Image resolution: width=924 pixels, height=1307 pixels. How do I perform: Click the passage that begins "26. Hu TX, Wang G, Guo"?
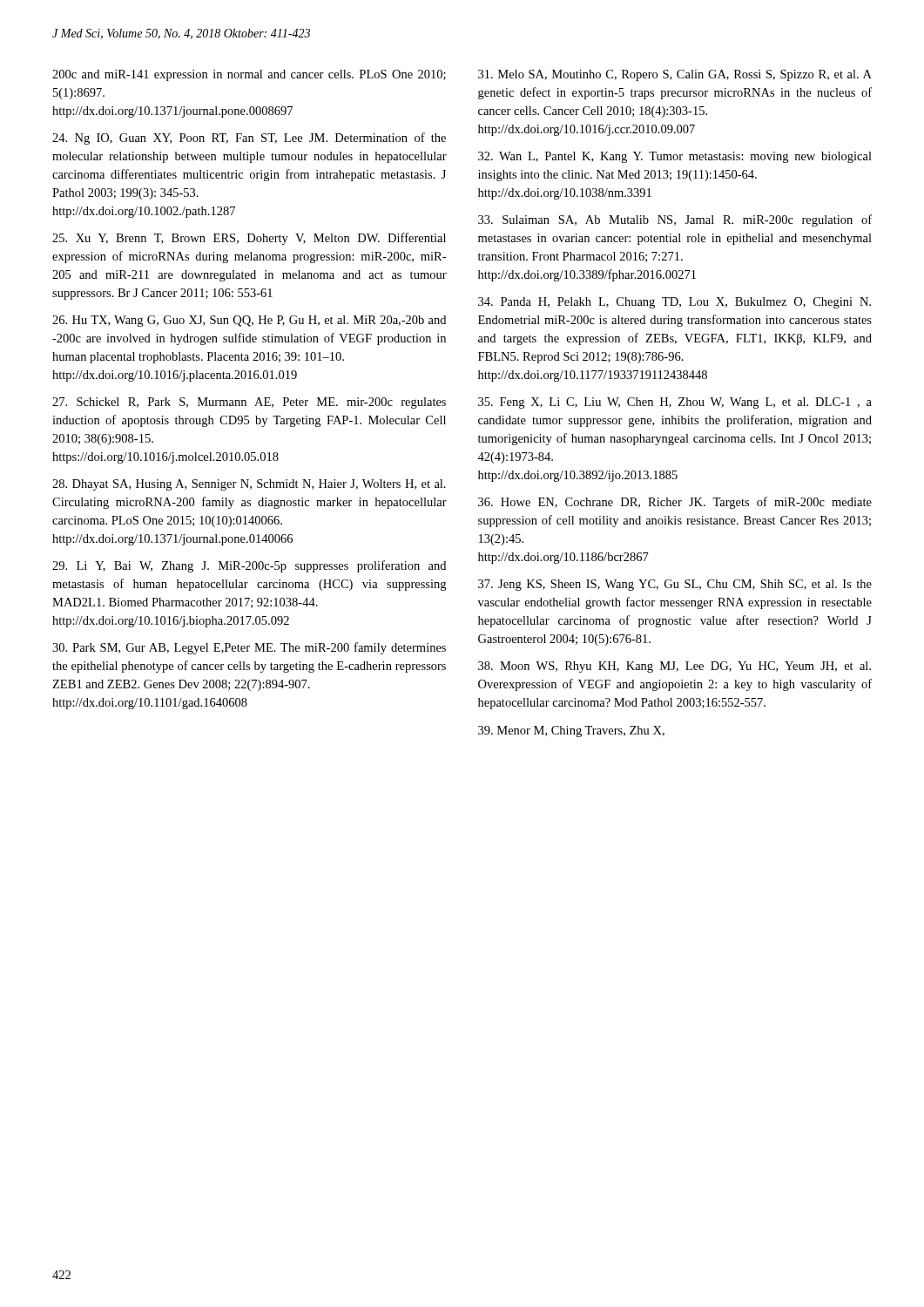[249, 347]
